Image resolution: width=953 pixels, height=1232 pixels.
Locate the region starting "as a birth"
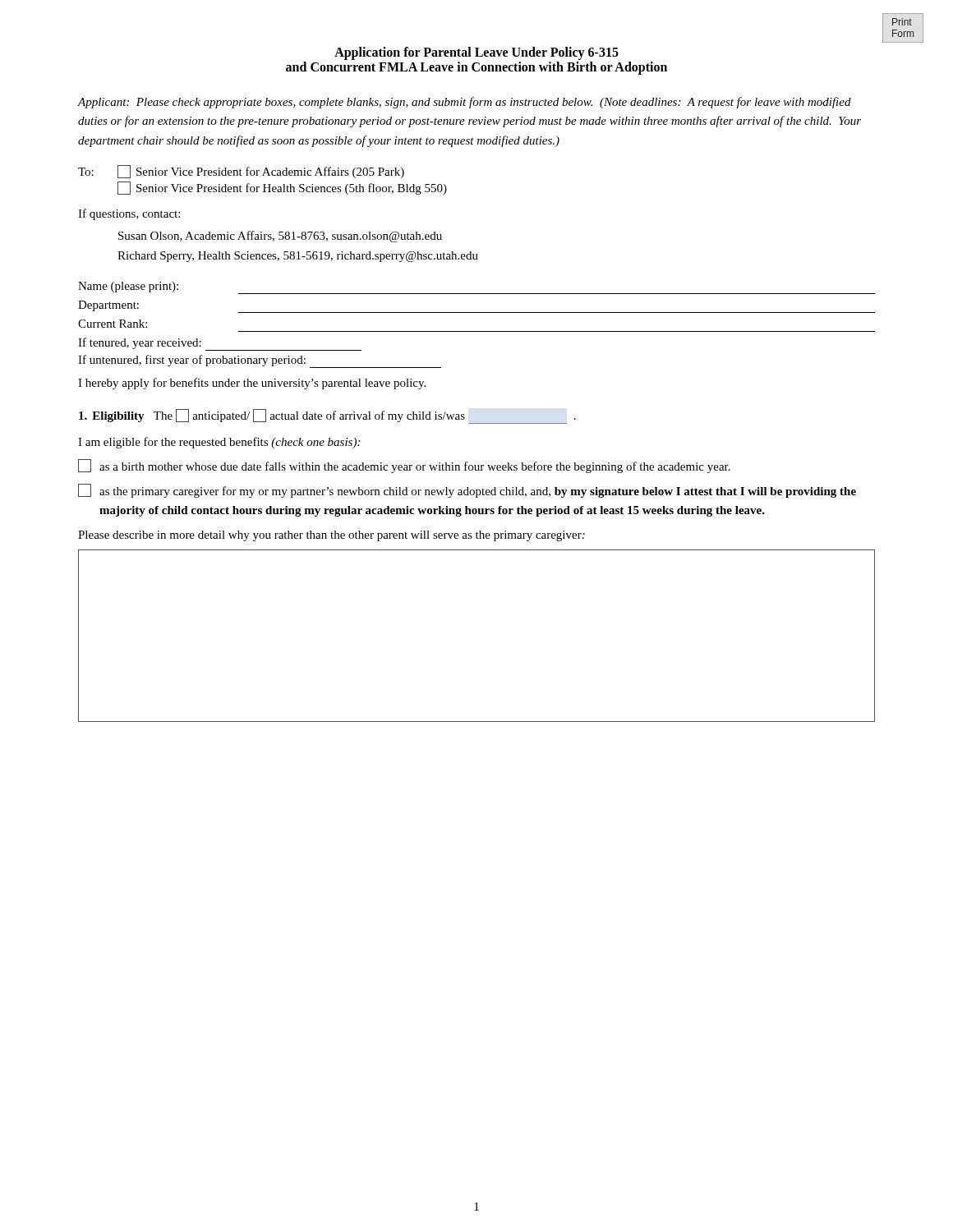(476, 467)
